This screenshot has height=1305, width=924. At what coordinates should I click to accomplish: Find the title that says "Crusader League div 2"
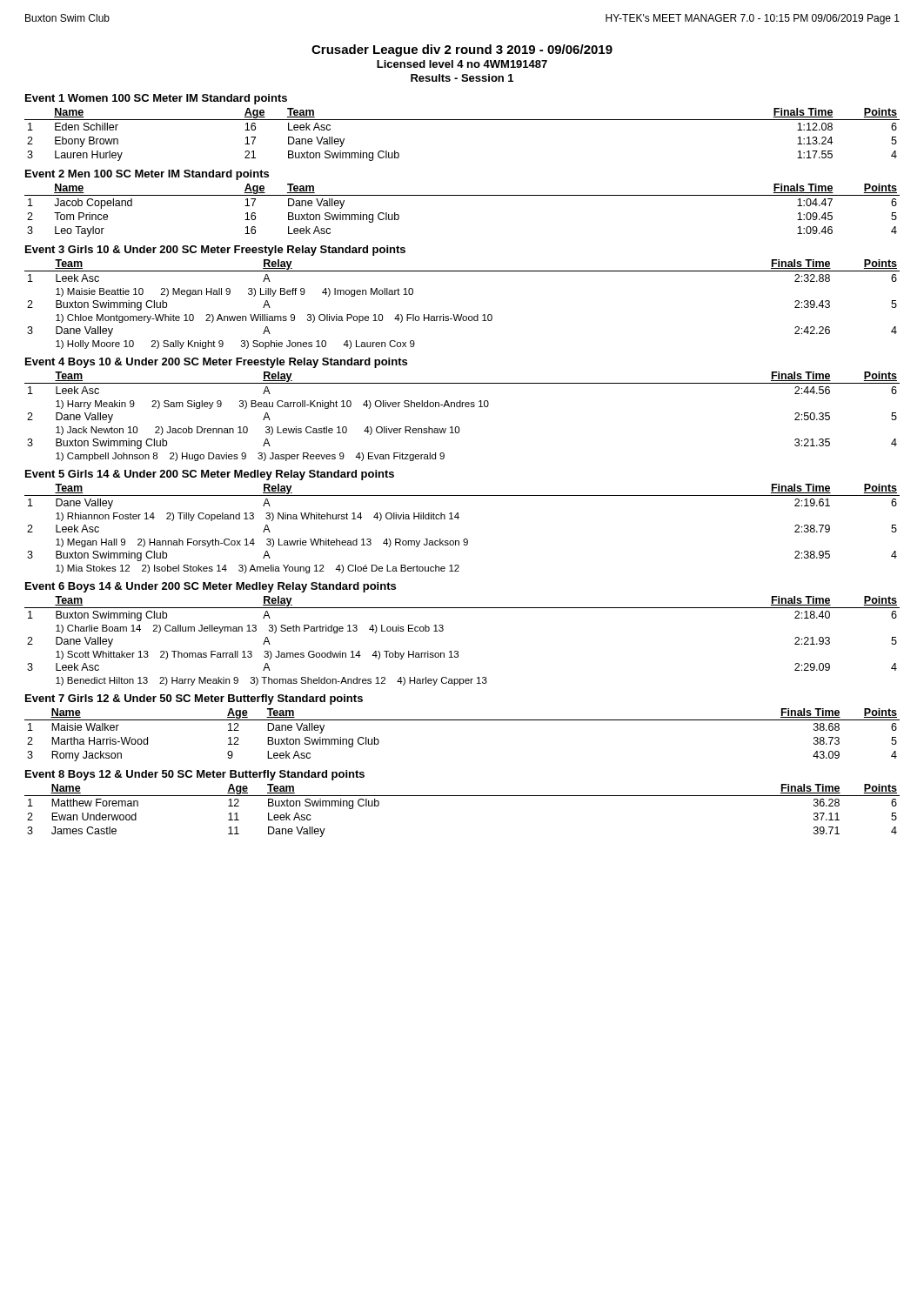462,49
